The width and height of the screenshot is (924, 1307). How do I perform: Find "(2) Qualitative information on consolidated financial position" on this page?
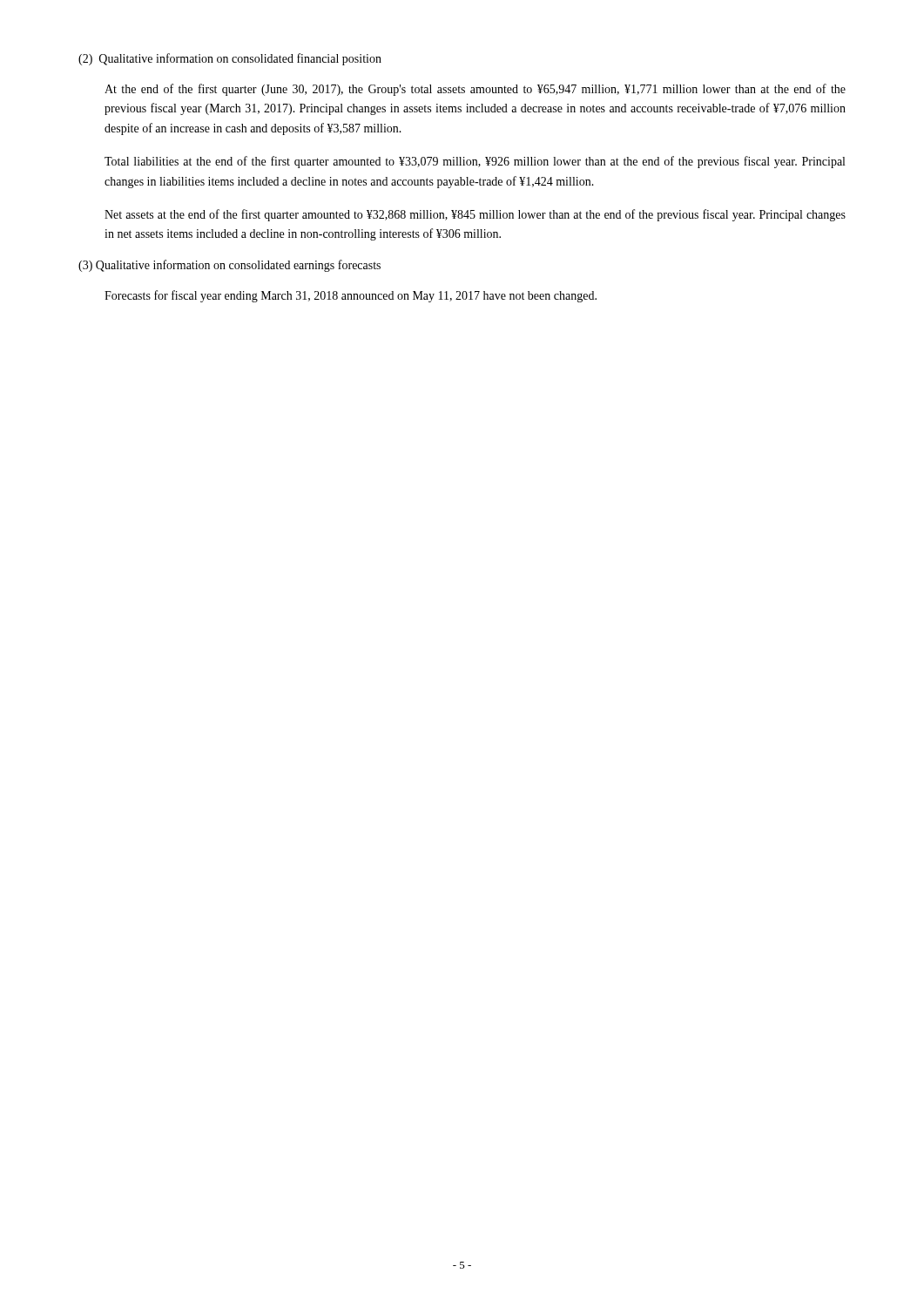click(x=230, y=59)
